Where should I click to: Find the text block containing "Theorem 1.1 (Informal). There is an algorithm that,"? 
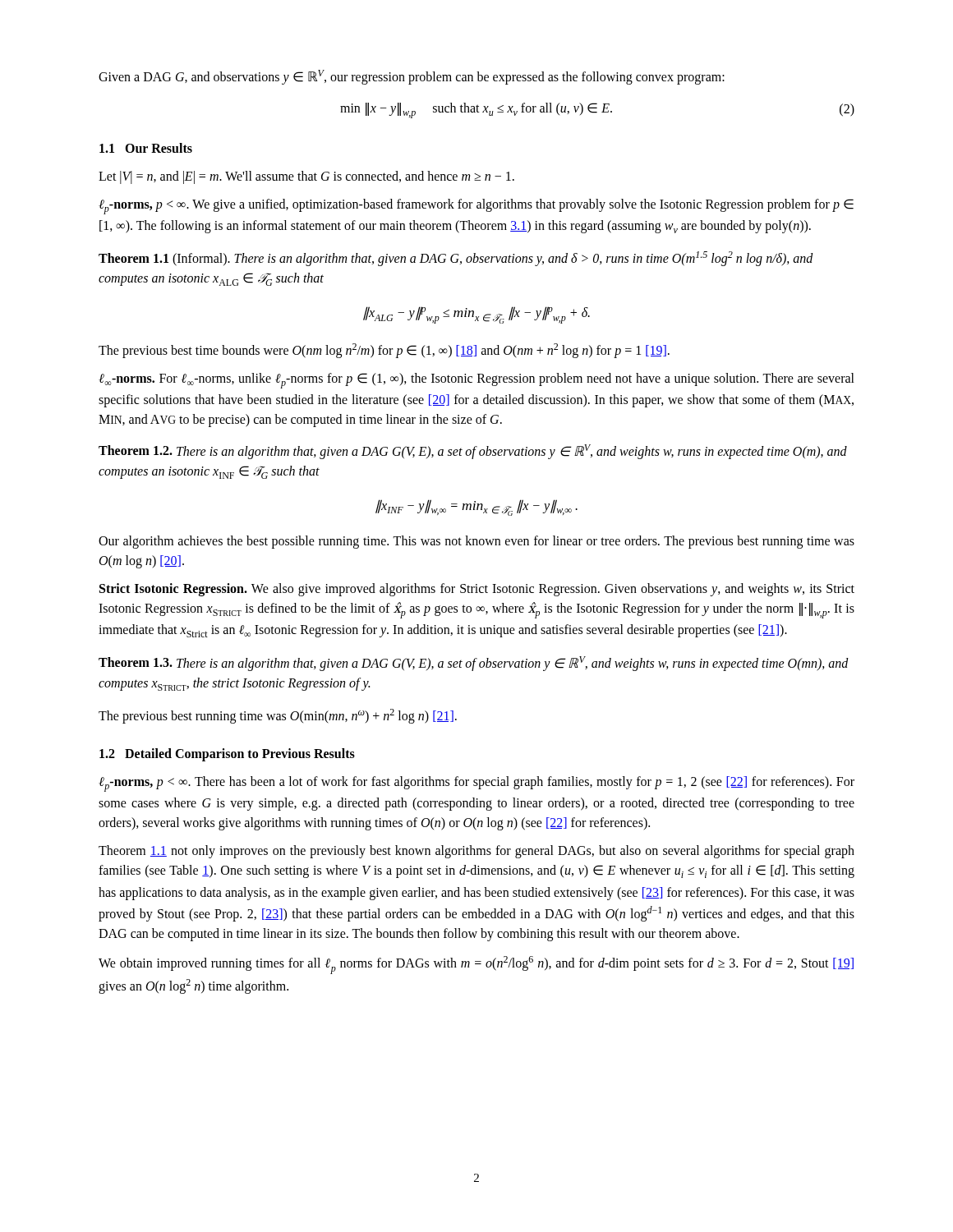(476, 269)
